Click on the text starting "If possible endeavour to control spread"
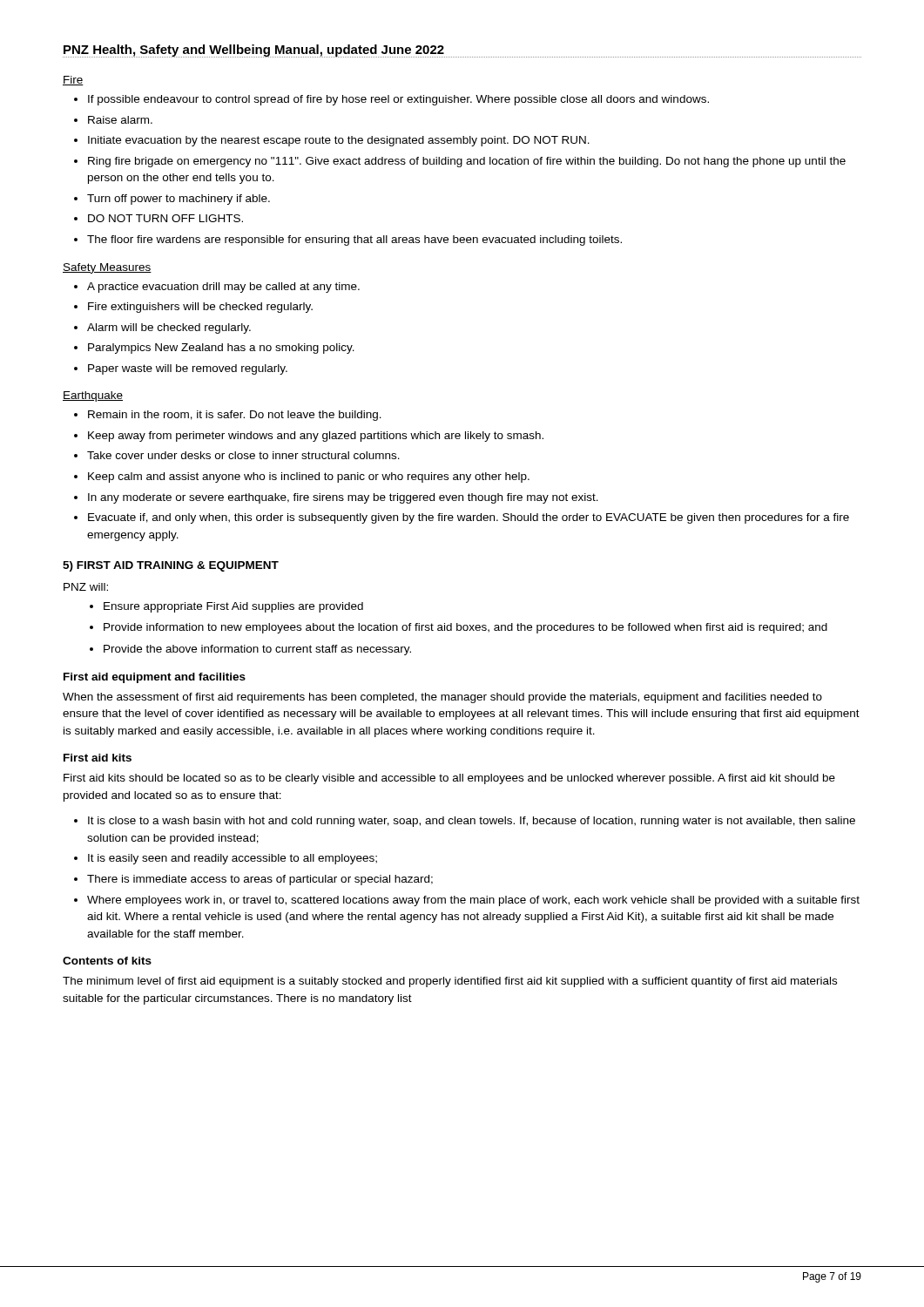 462,99
